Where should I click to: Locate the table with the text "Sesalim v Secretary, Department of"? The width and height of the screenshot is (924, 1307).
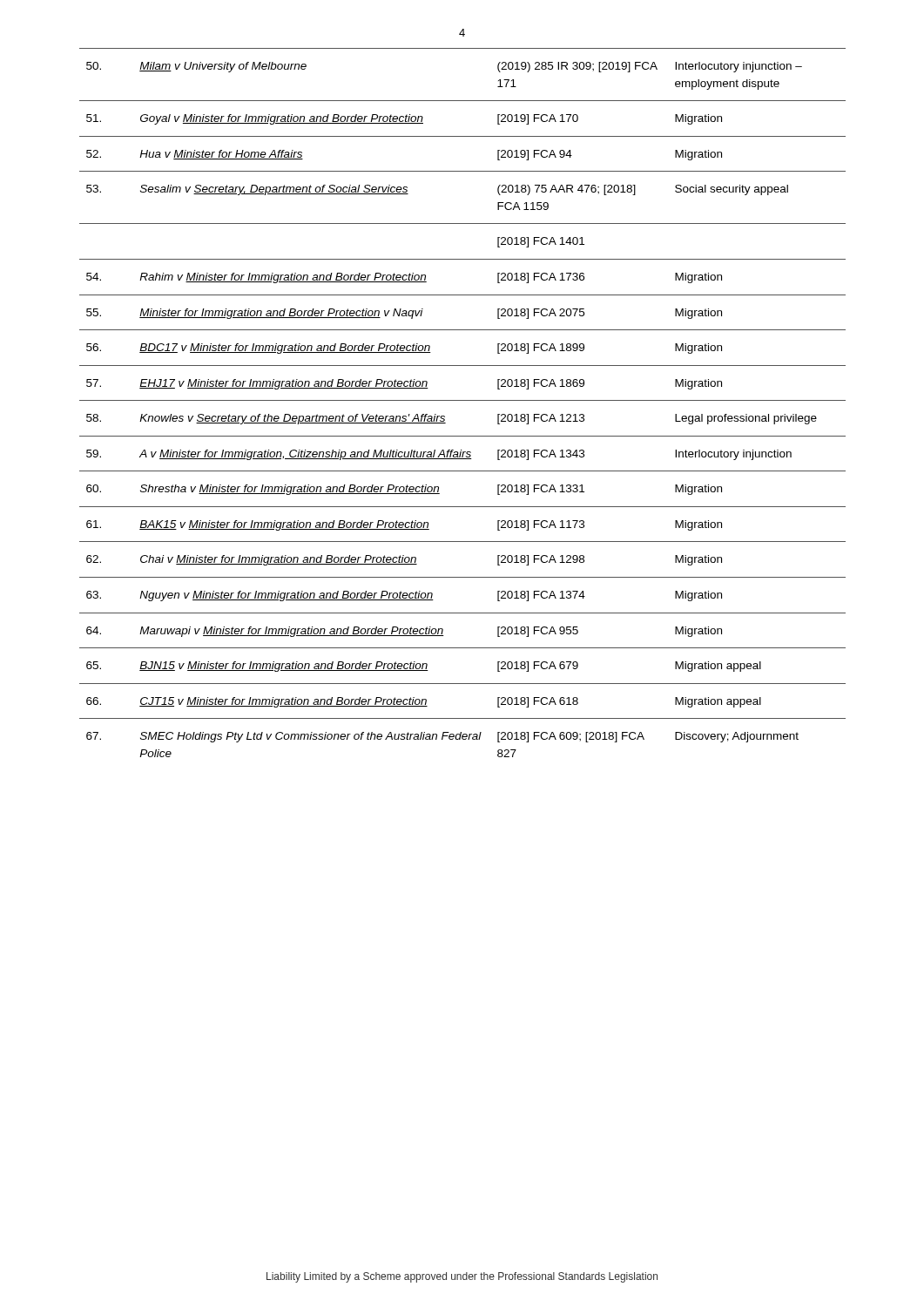[462, 409]
